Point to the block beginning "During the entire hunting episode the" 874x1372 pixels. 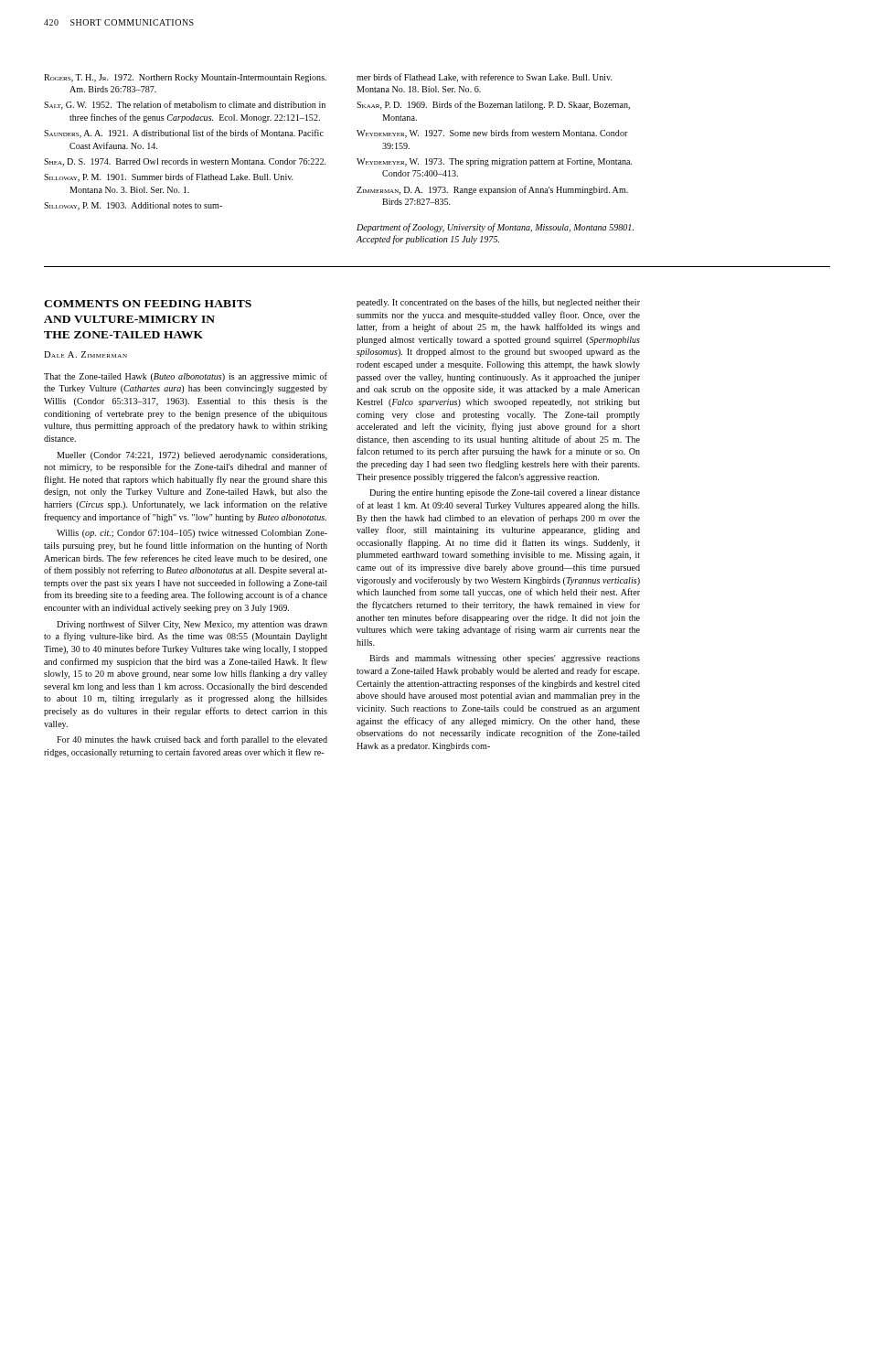[x=498, y=568]
